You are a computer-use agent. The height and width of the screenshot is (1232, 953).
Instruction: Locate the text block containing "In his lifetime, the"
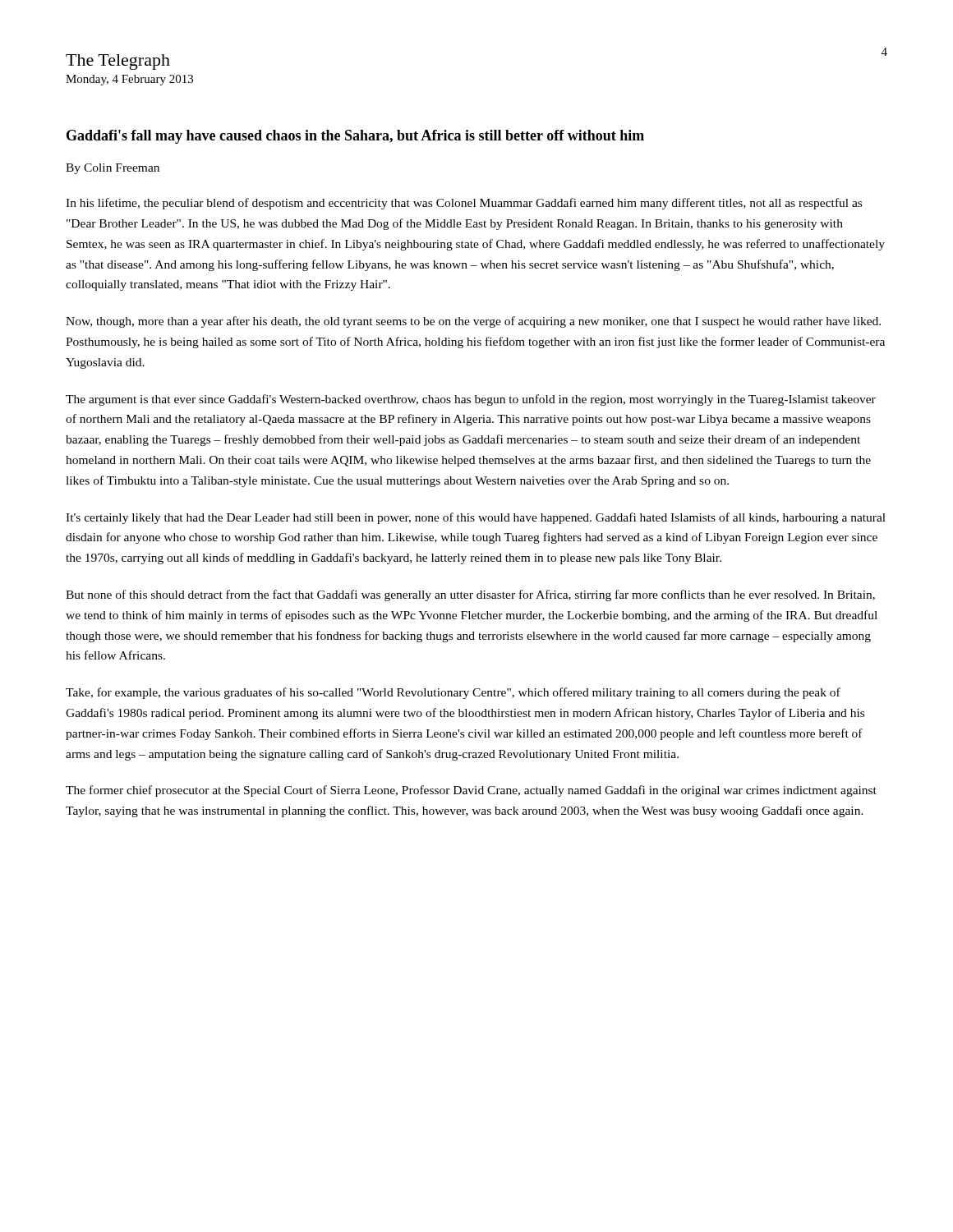click(x=475, y=243)
